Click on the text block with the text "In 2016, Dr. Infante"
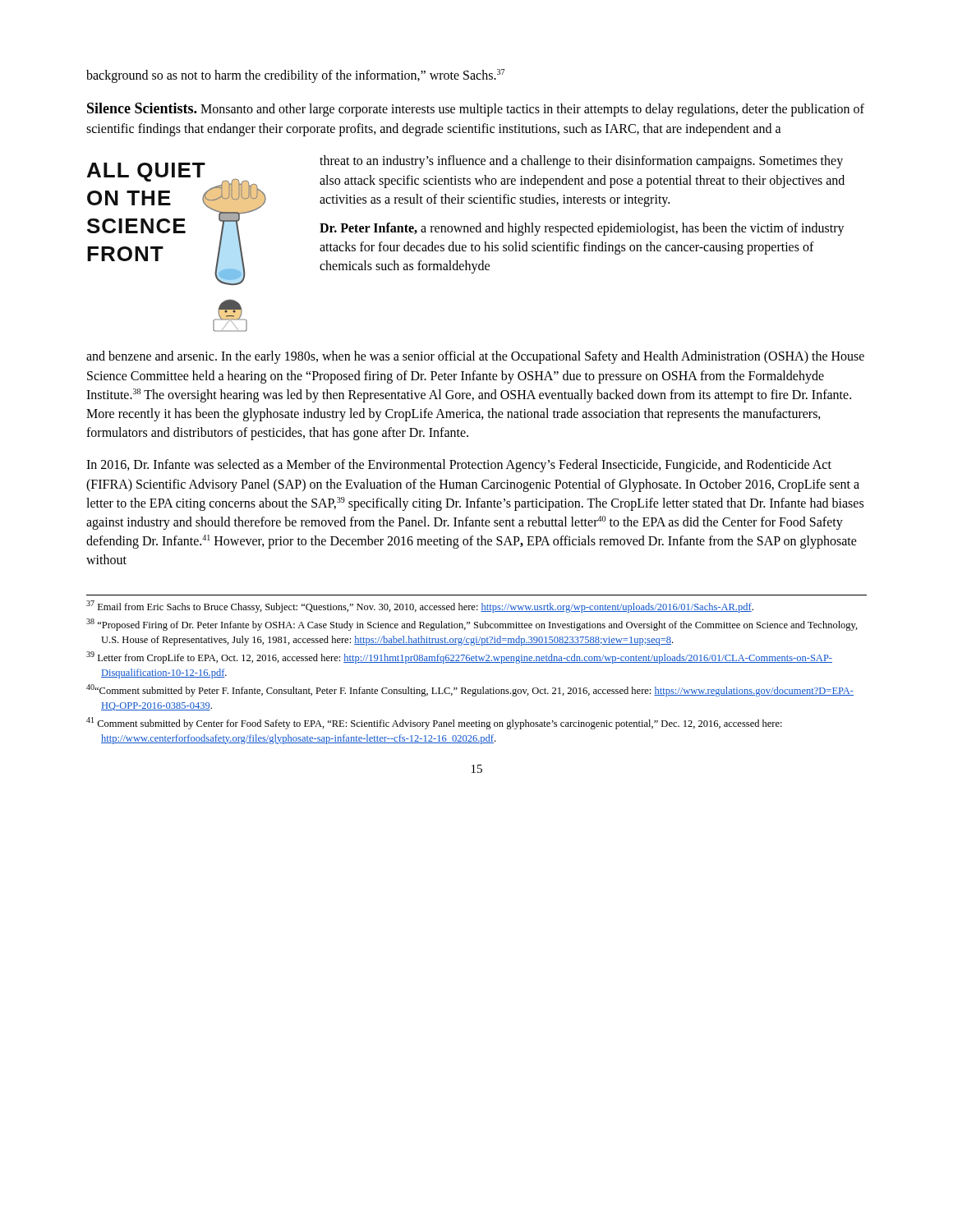The height and width of the screenshot is (1232, 953). click(475, 512)
